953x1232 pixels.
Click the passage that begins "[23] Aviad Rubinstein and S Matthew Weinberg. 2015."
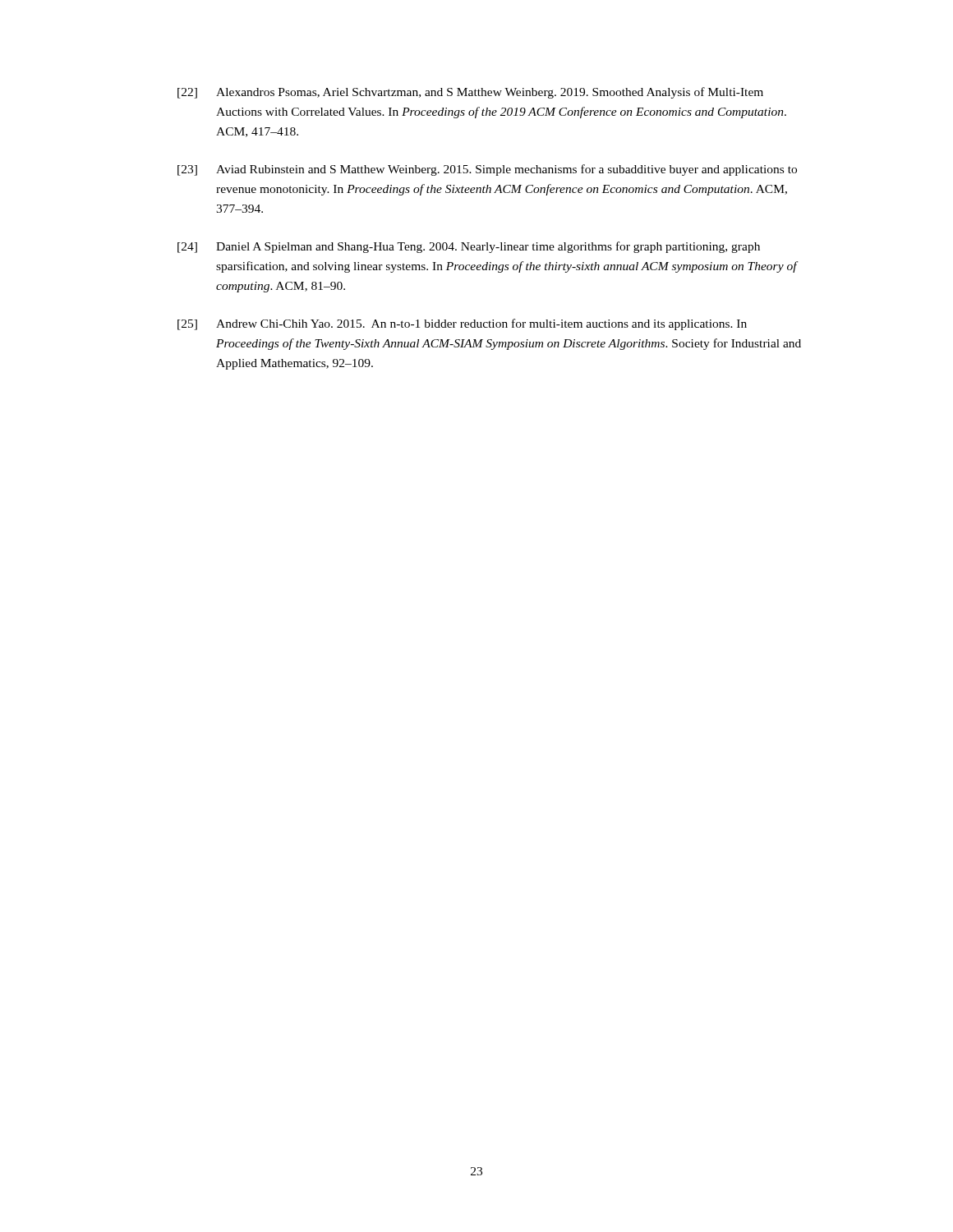(491, 189)
